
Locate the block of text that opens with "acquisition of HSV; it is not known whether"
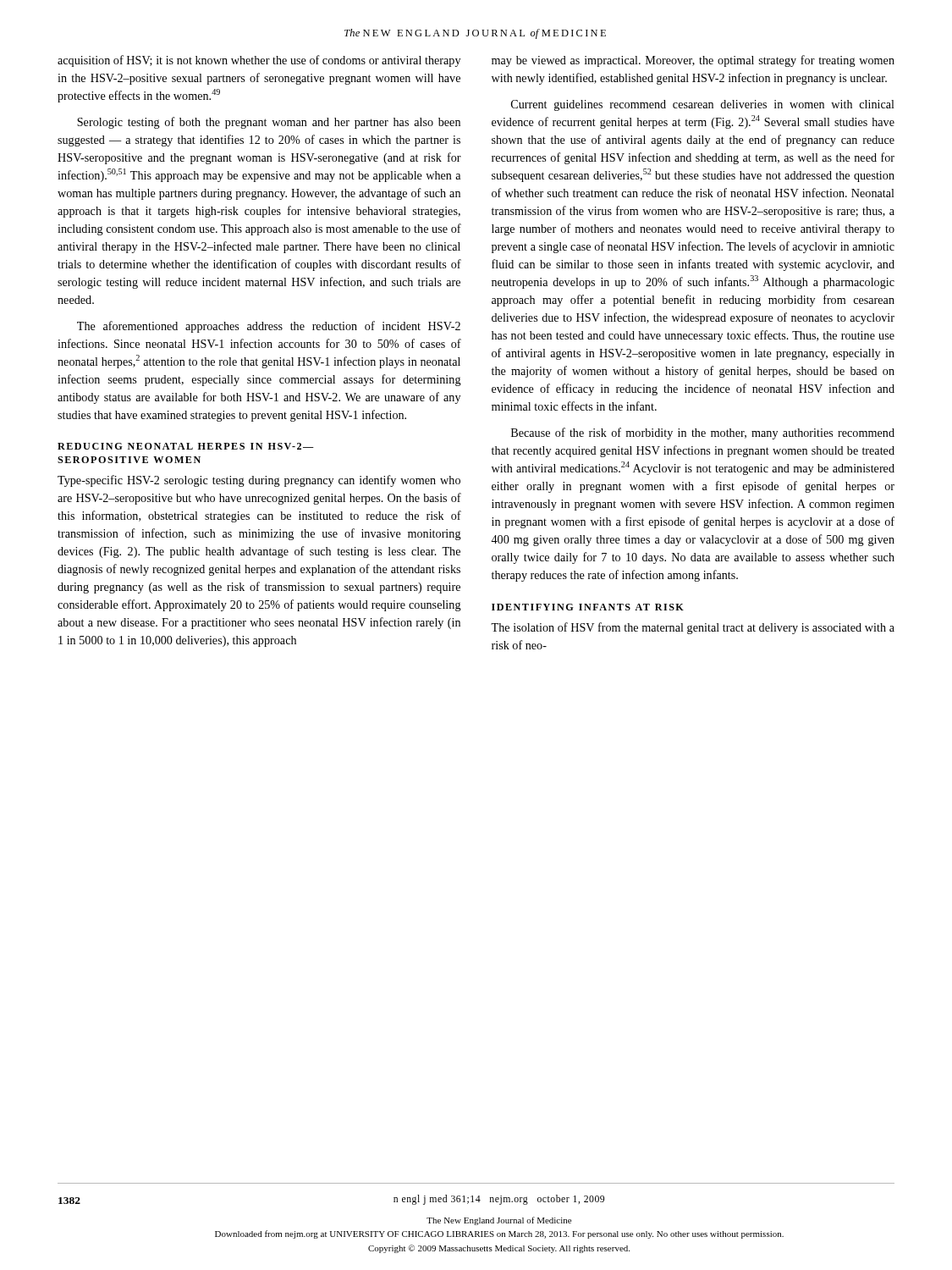click(x=259, y=238)
